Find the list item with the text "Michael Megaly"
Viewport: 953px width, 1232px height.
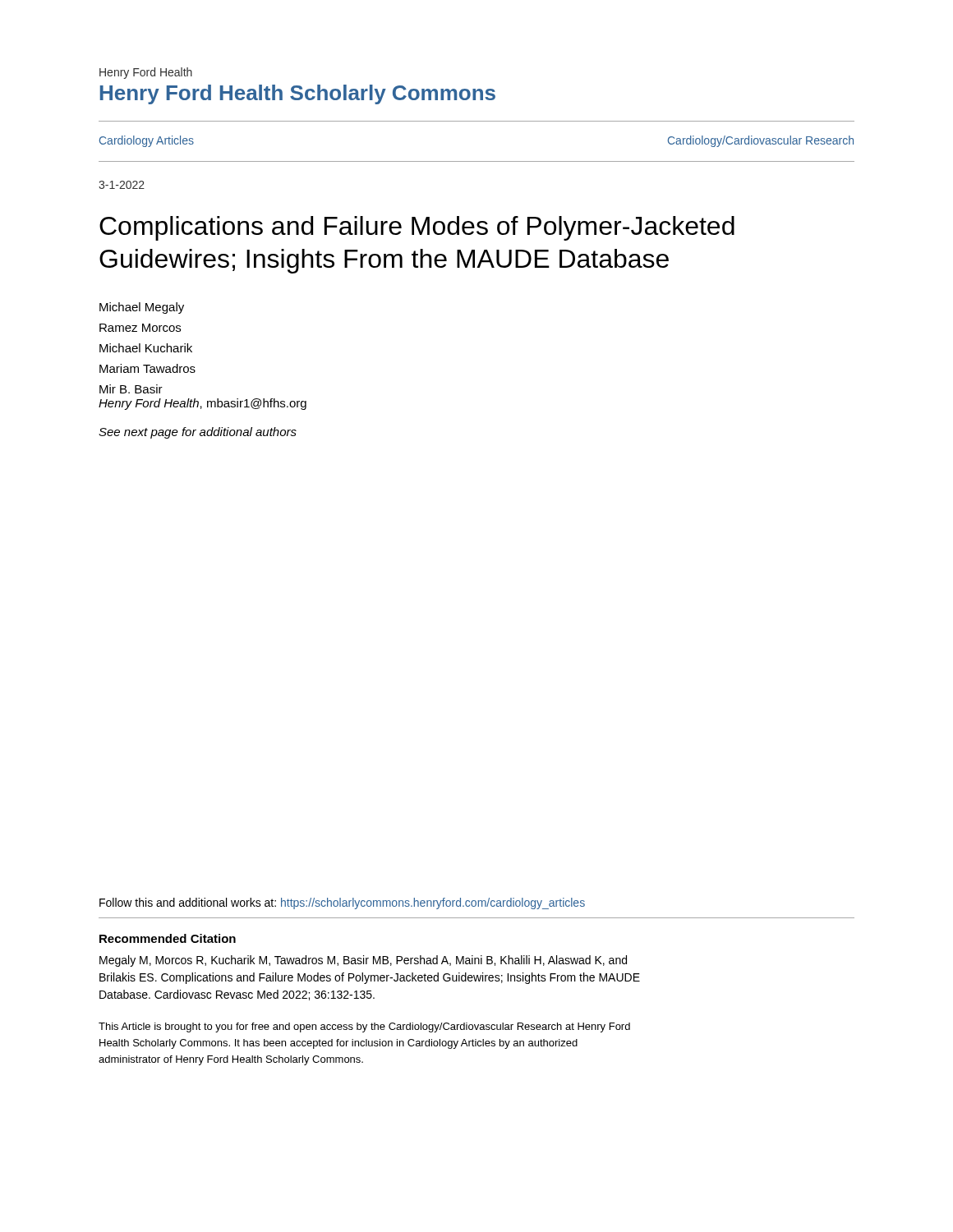click(x=141, y=307)
